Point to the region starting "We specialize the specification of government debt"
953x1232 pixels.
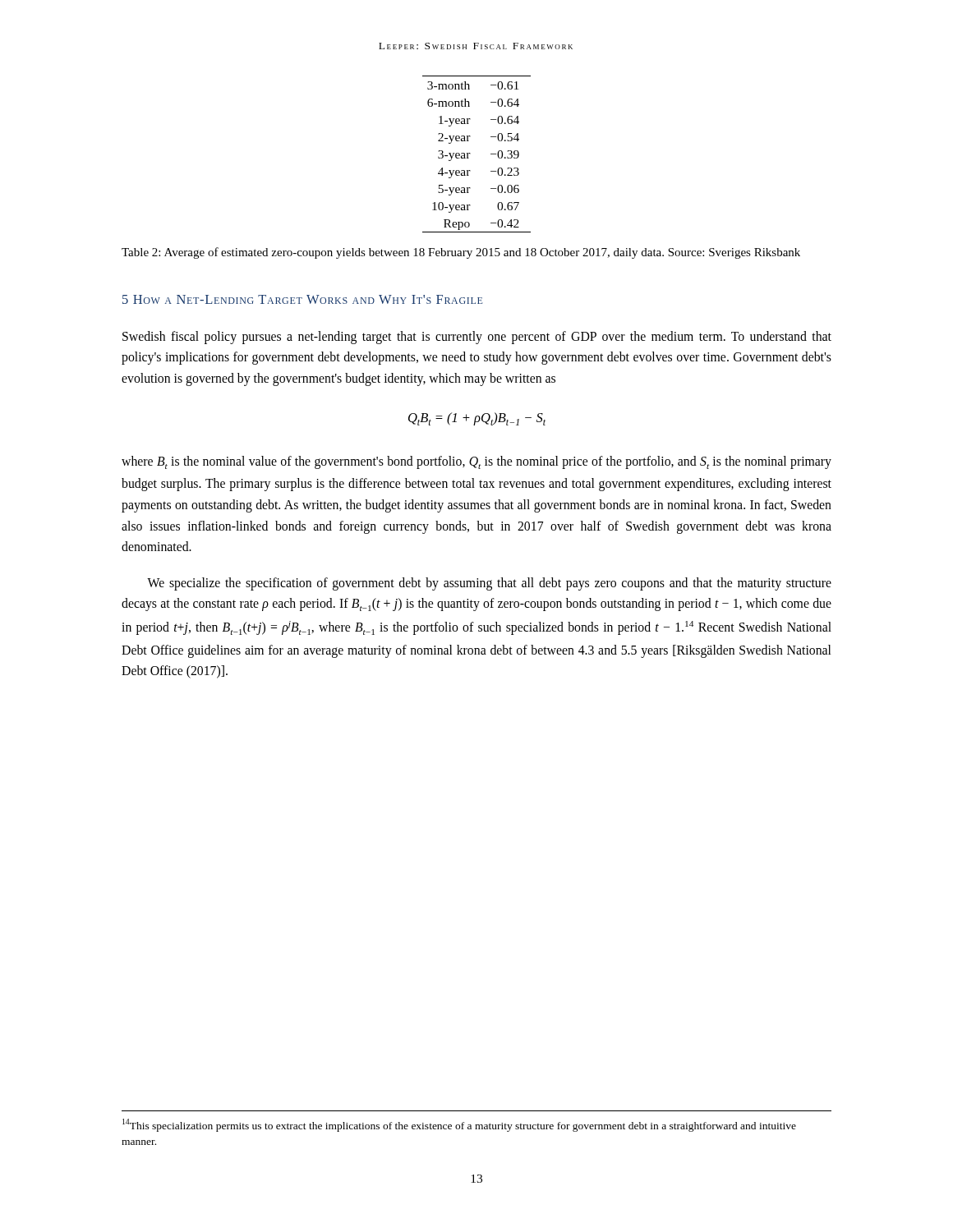(476, 627)
